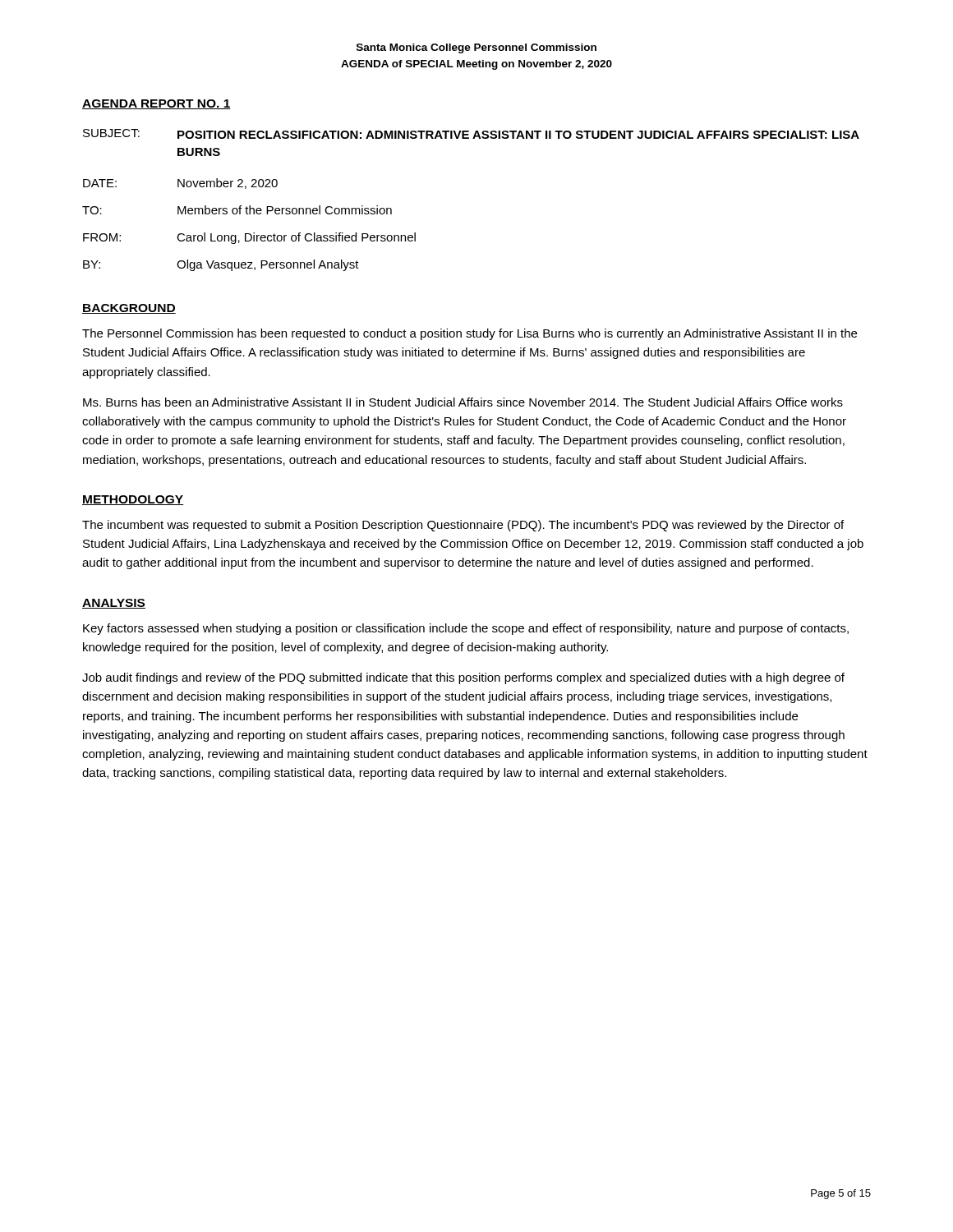Select the text block with the text "Key factors assessed when studying a position"
The image size is (953, 1232).
(x=466, y=637)
